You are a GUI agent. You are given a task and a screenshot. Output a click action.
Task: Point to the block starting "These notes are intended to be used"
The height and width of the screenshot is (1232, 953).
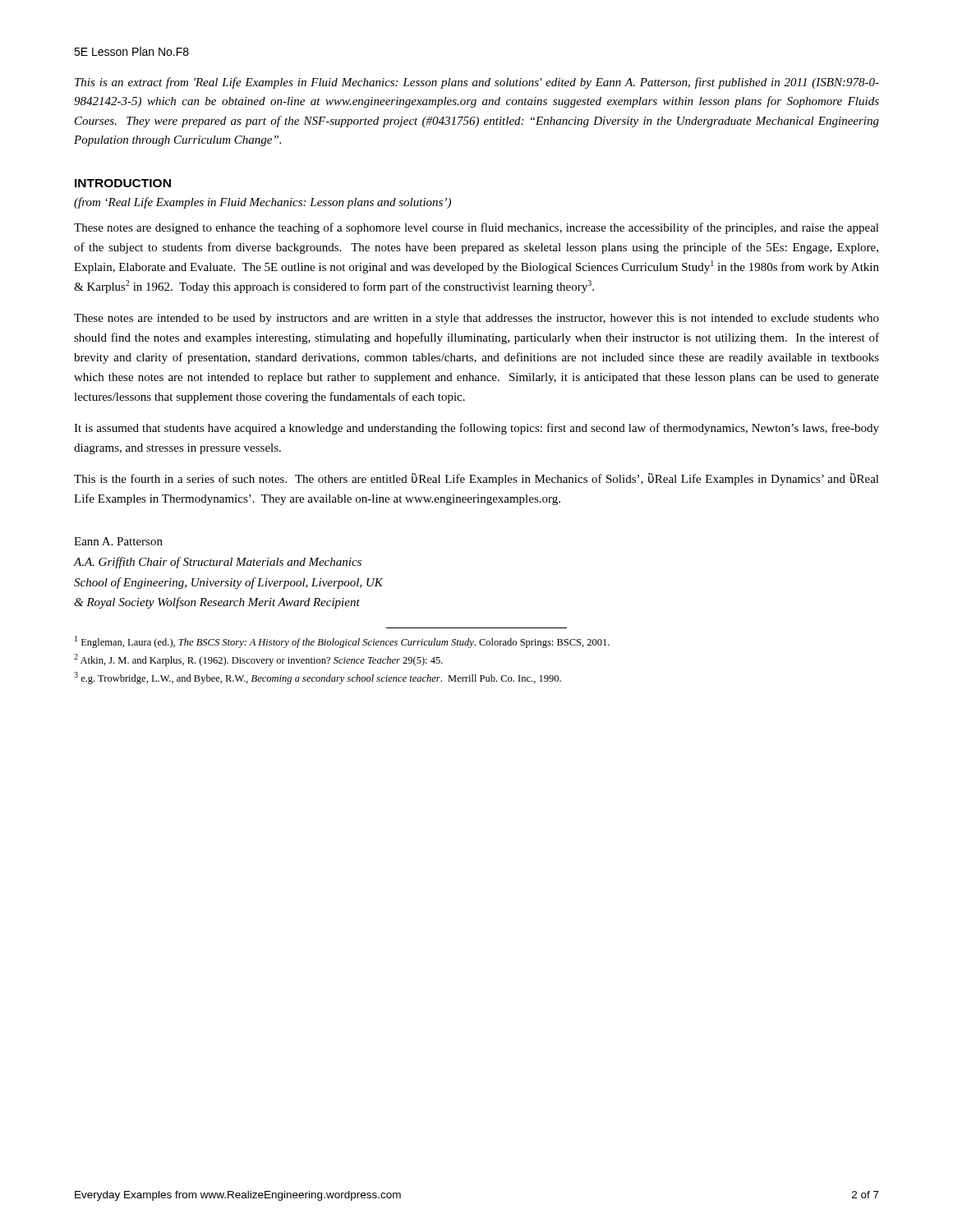(x=476, y=357)
